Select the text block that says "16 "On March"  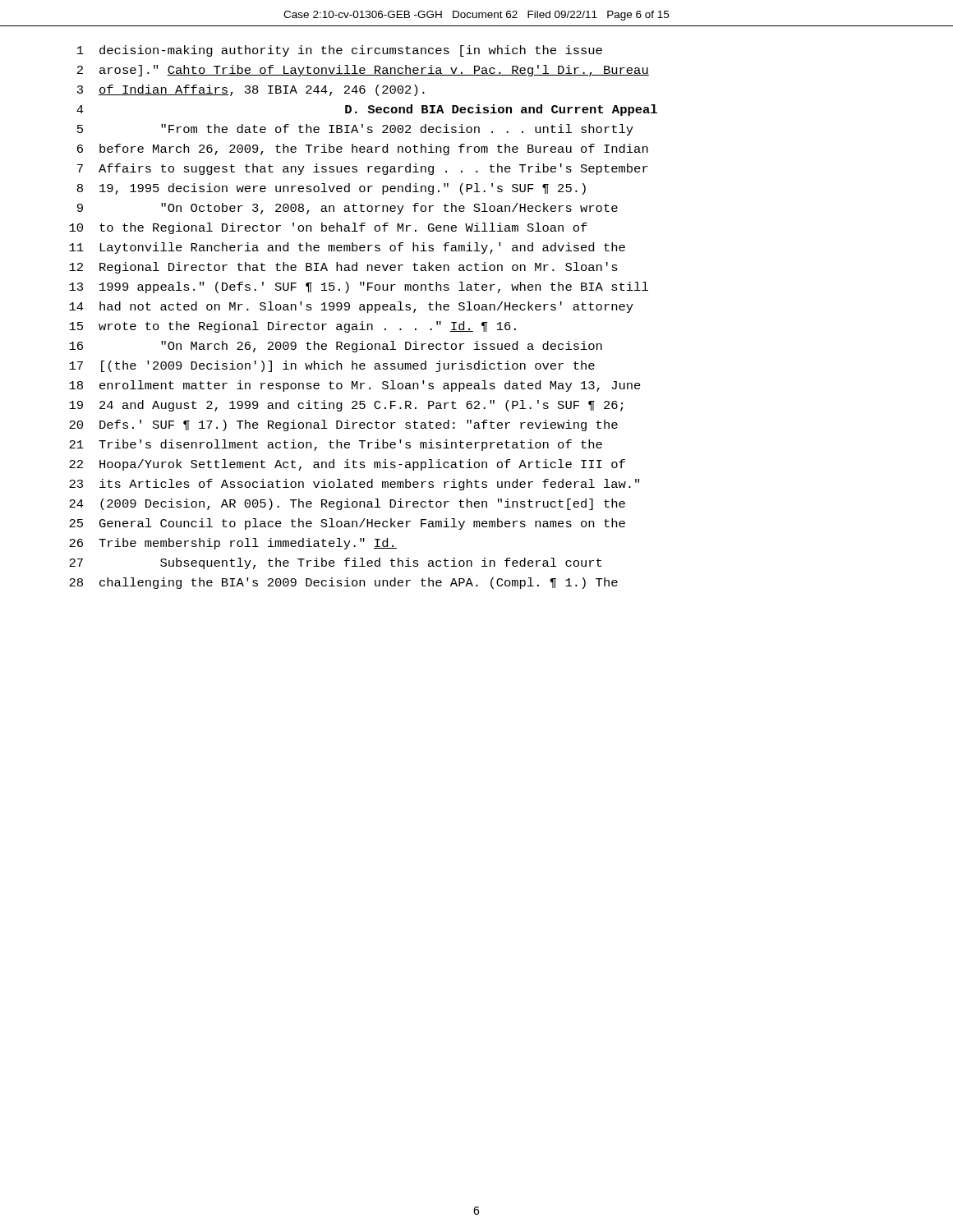[476, 445]
